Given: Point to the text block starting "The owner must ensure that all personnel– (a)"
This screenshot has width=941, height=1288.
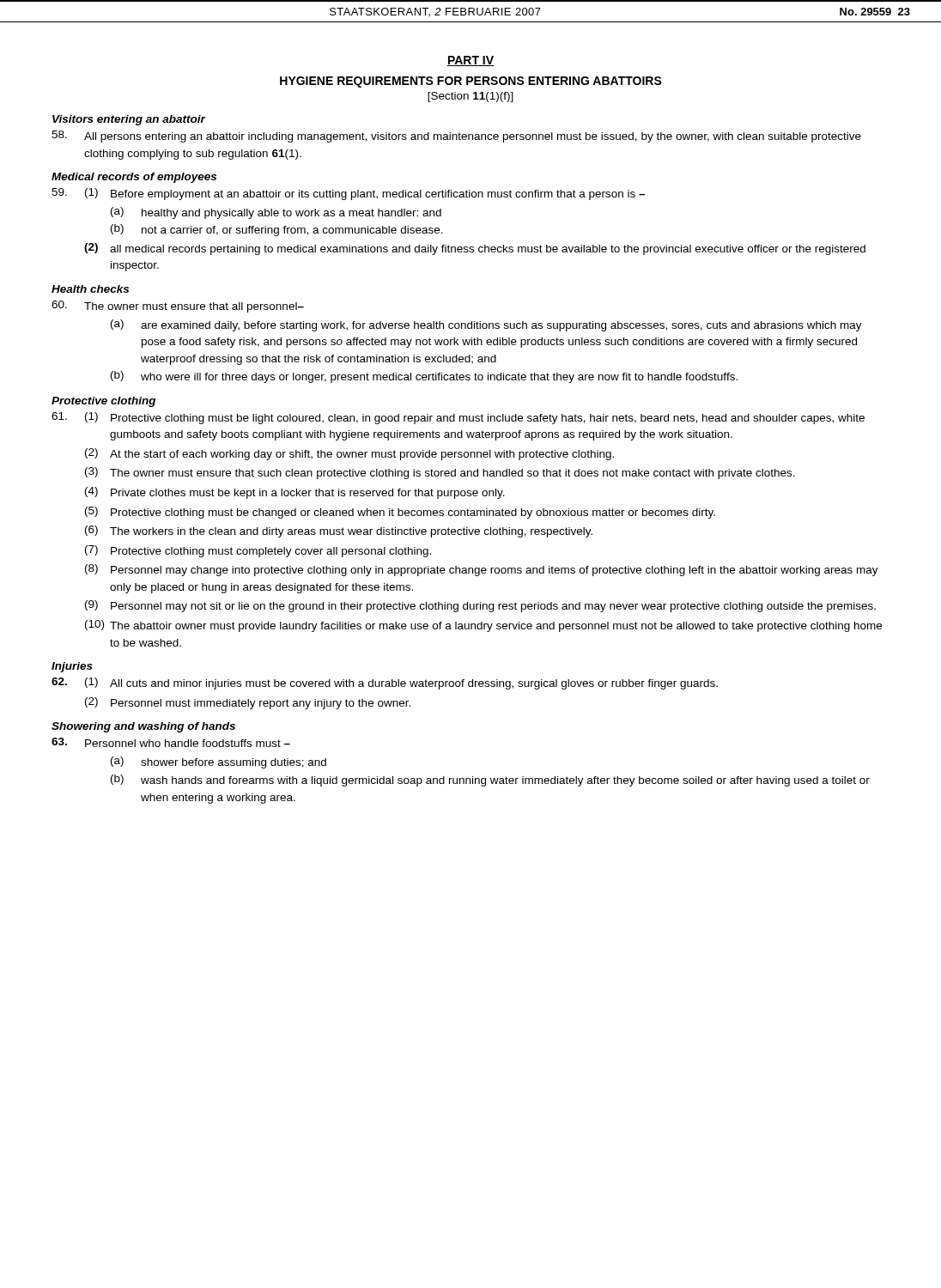Looking at the screenshot, I should point(470,342).
